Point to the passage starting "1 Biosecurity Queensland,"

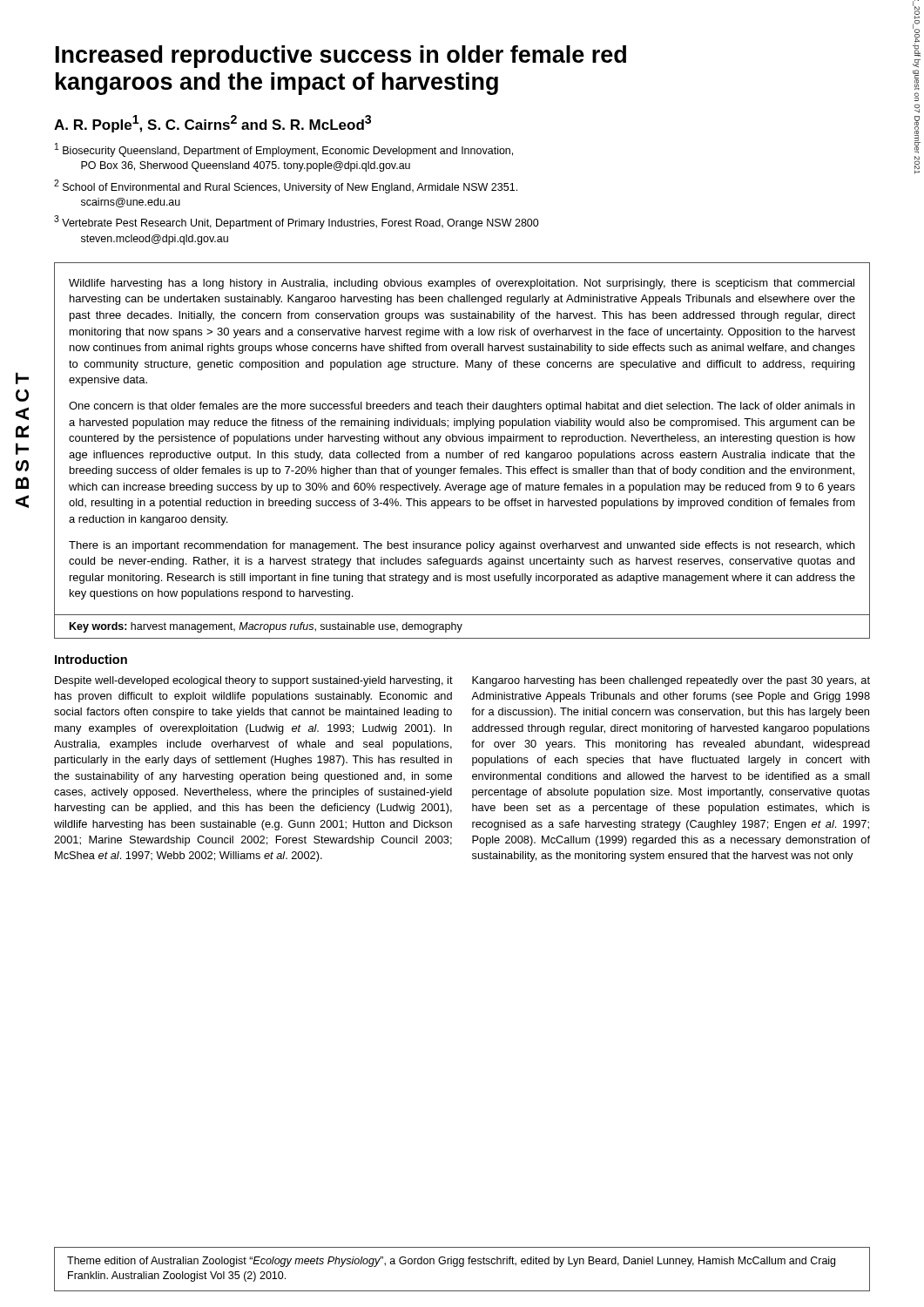[284, 157]
